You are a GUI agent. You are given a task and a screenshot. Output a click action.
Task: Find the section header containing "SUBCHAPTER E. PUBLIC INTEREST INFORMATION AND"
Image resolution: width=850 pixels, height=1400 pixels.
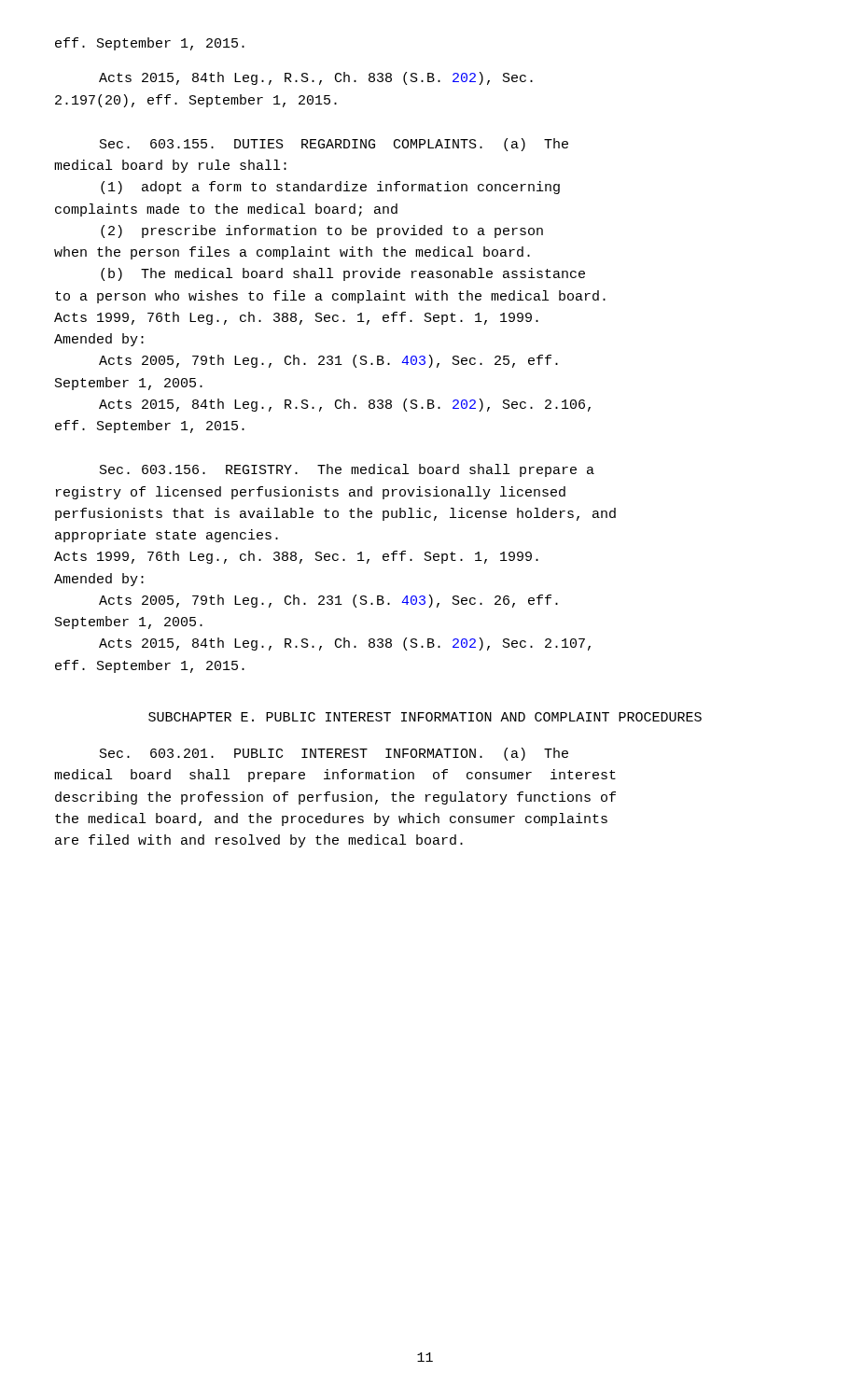425,718
